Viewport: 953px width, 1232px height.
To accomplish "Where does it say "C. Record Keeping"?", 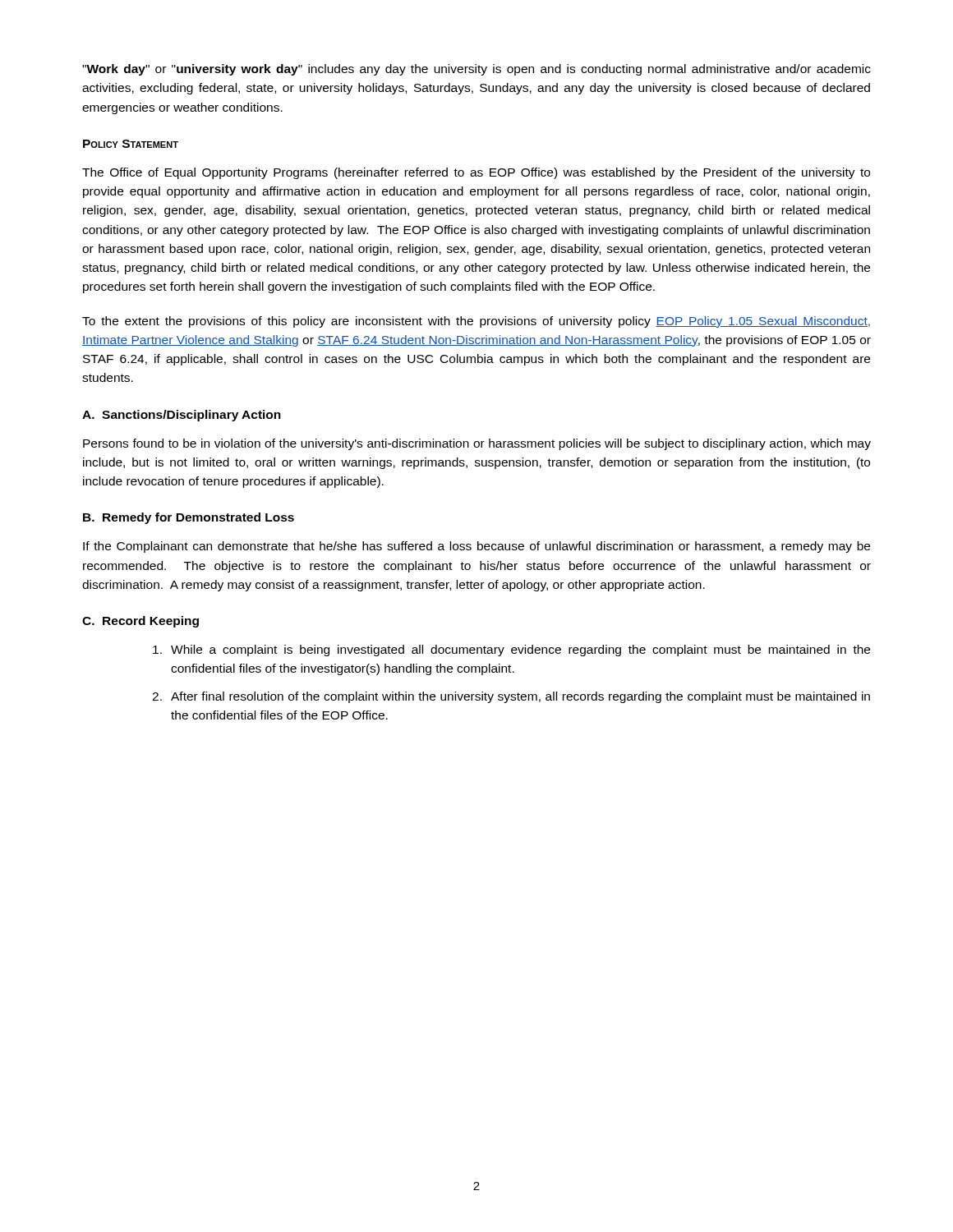I will click(141, 620).
